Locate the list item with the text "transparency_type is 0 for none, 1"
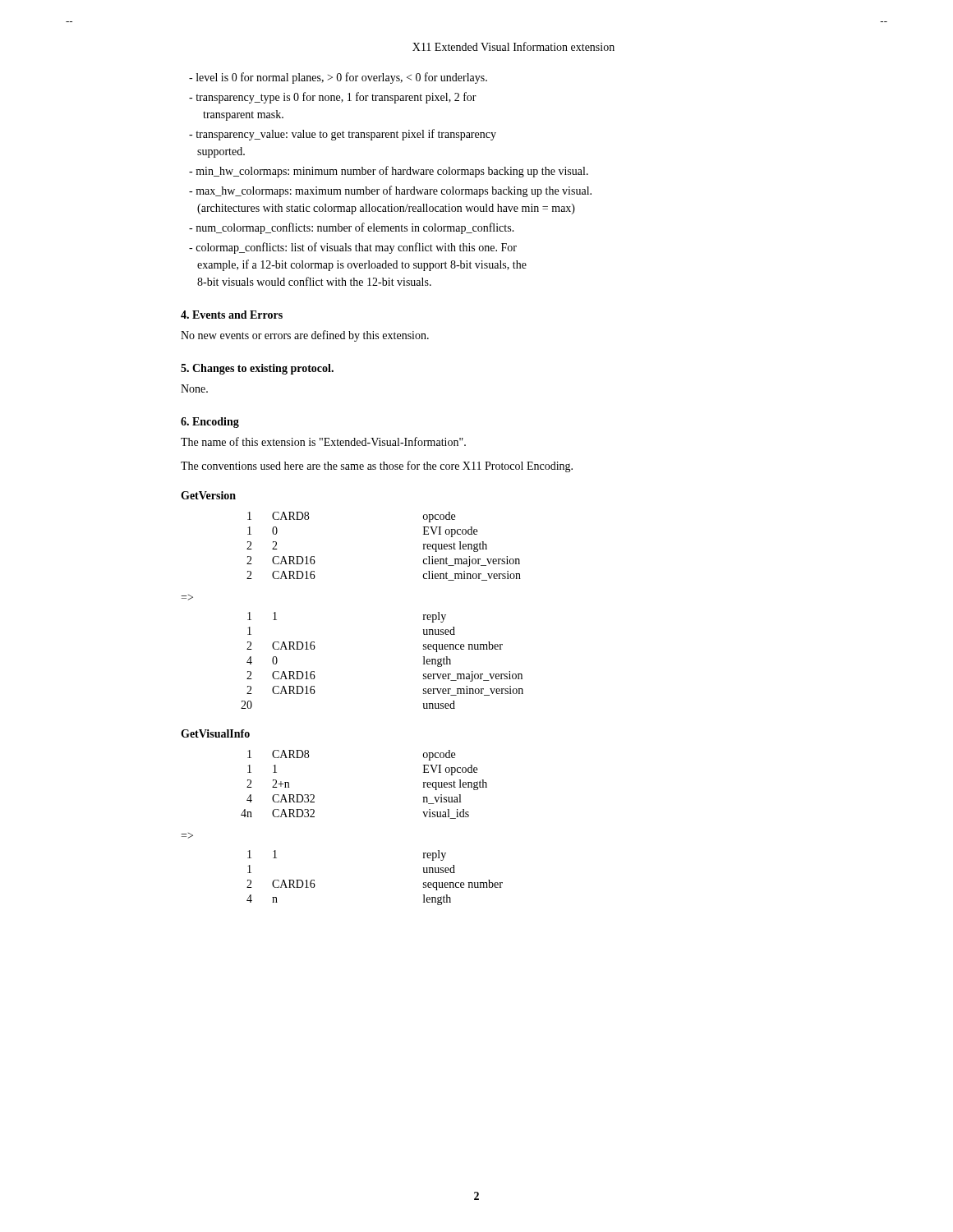The width and height of the screenshot is (953, 1232). (333, 106)
